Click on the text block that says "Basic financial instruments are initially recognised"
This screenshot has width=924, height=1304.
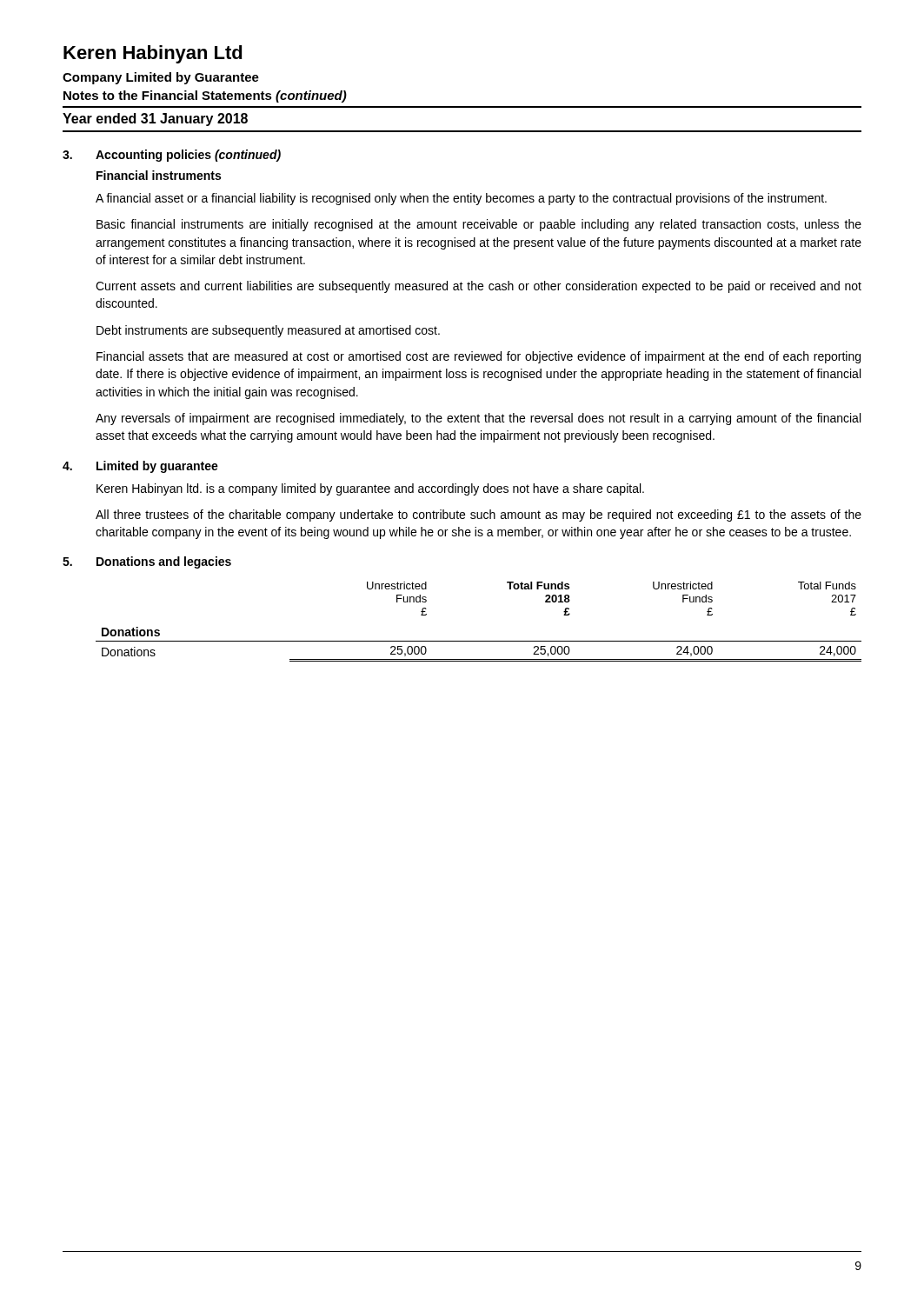(x=479, y=242)
